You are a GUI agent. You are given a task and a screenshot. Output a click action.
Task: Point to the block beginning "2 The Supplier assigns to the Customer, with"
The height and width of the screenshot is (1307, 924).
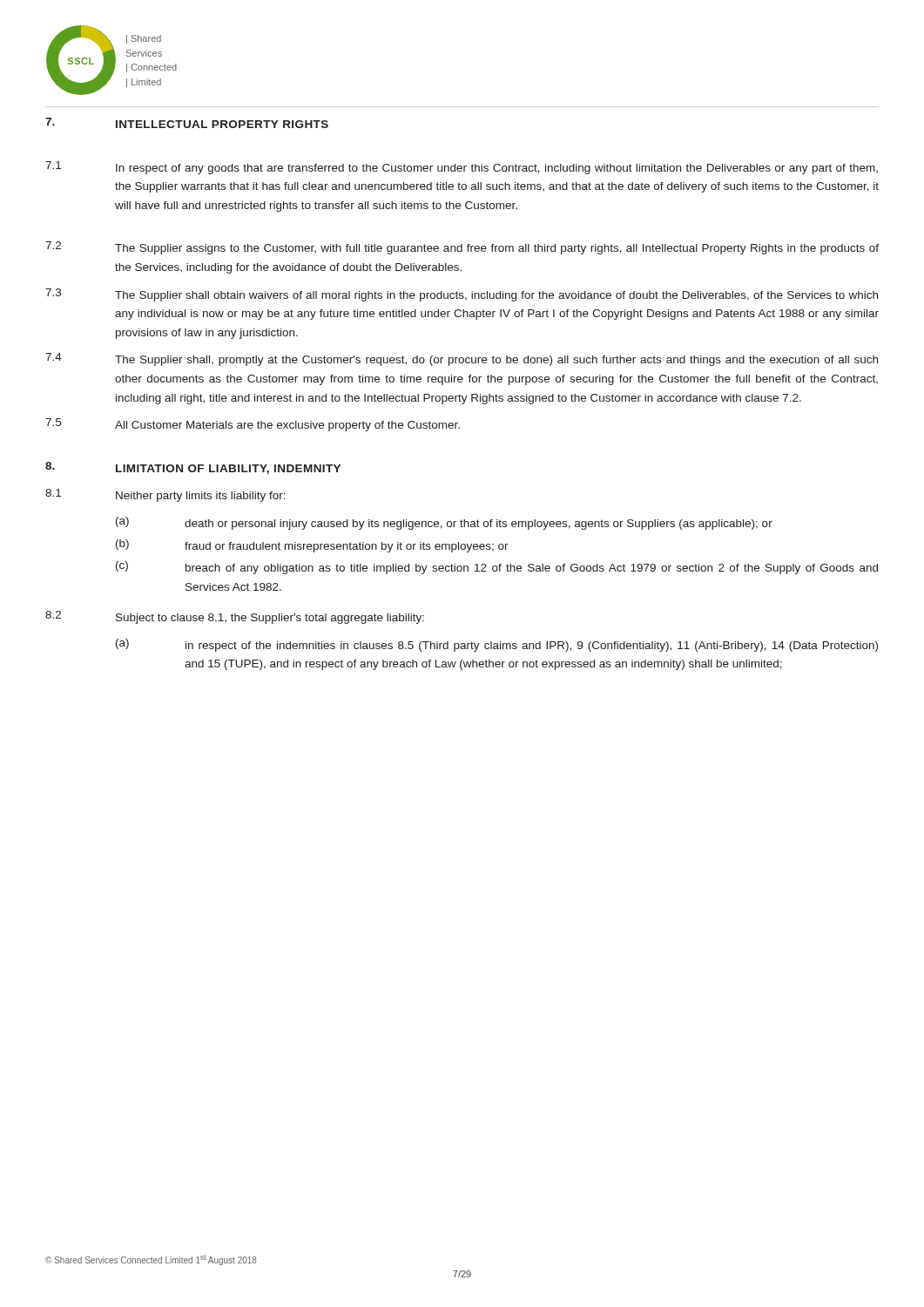click(x=462, y=258)
